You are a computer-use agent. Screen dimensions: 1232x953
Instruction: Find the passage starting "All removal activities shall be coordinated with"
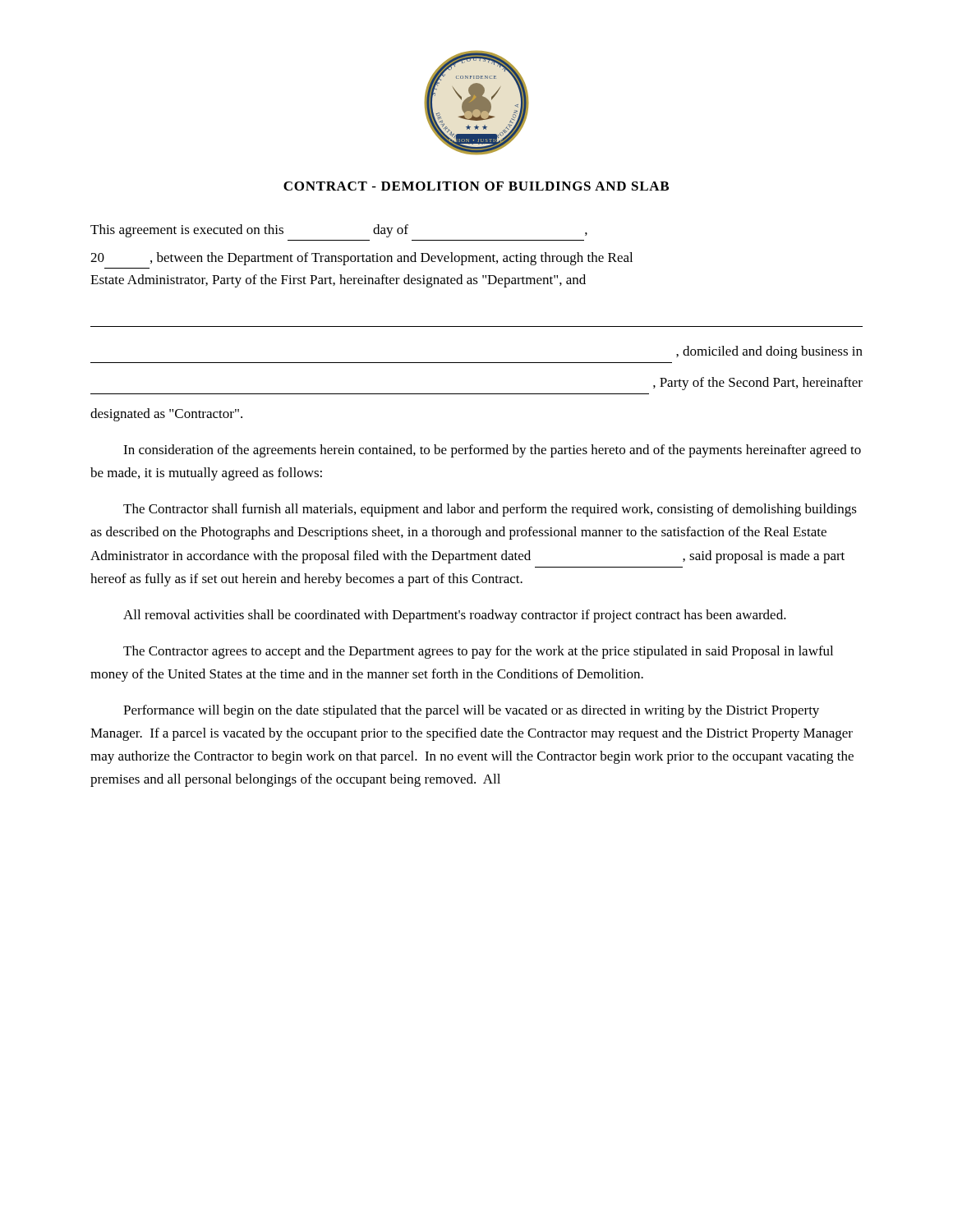click(455, 615)
